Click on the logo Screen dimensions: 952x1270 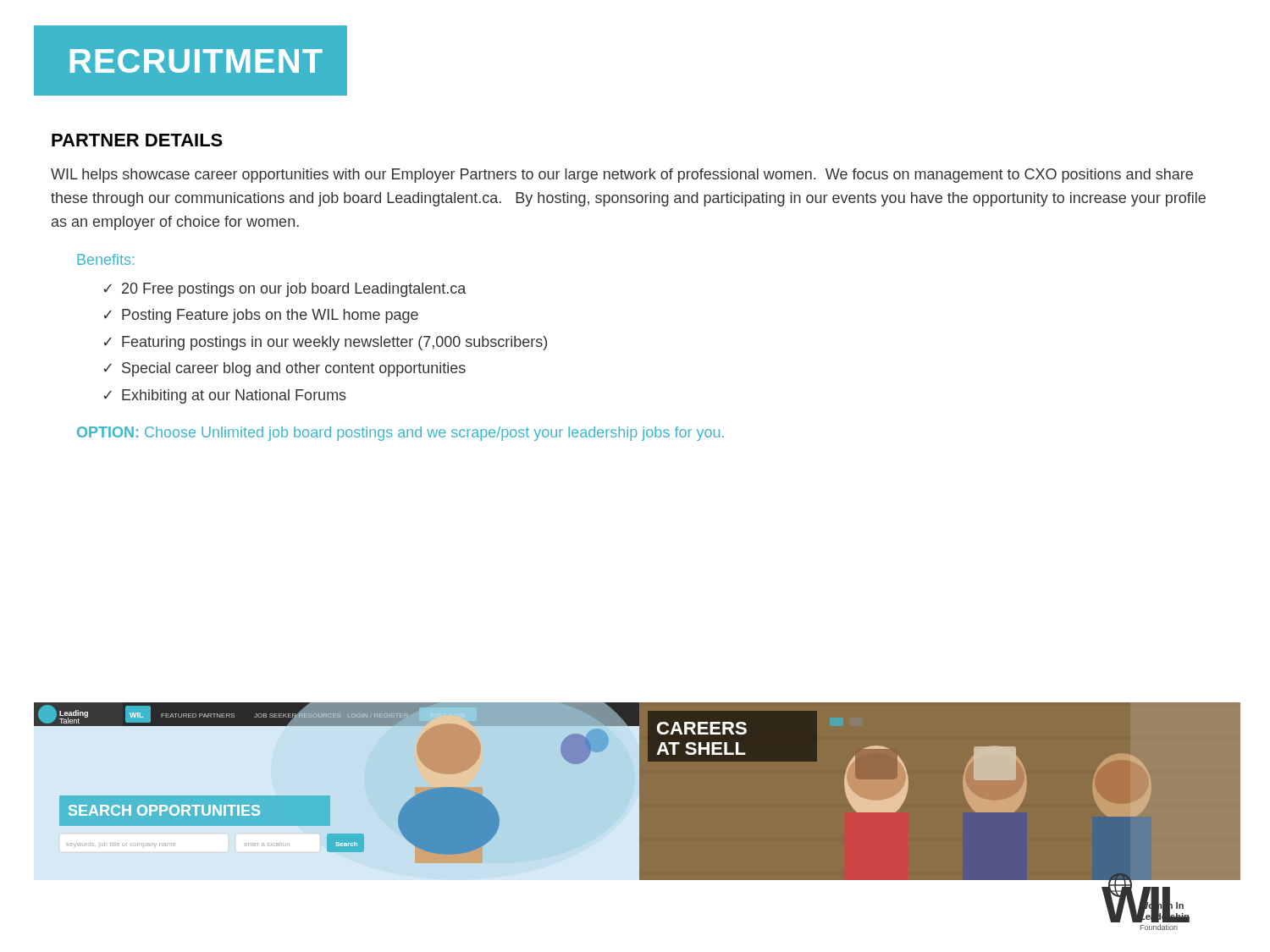(x=1165, y=902)
